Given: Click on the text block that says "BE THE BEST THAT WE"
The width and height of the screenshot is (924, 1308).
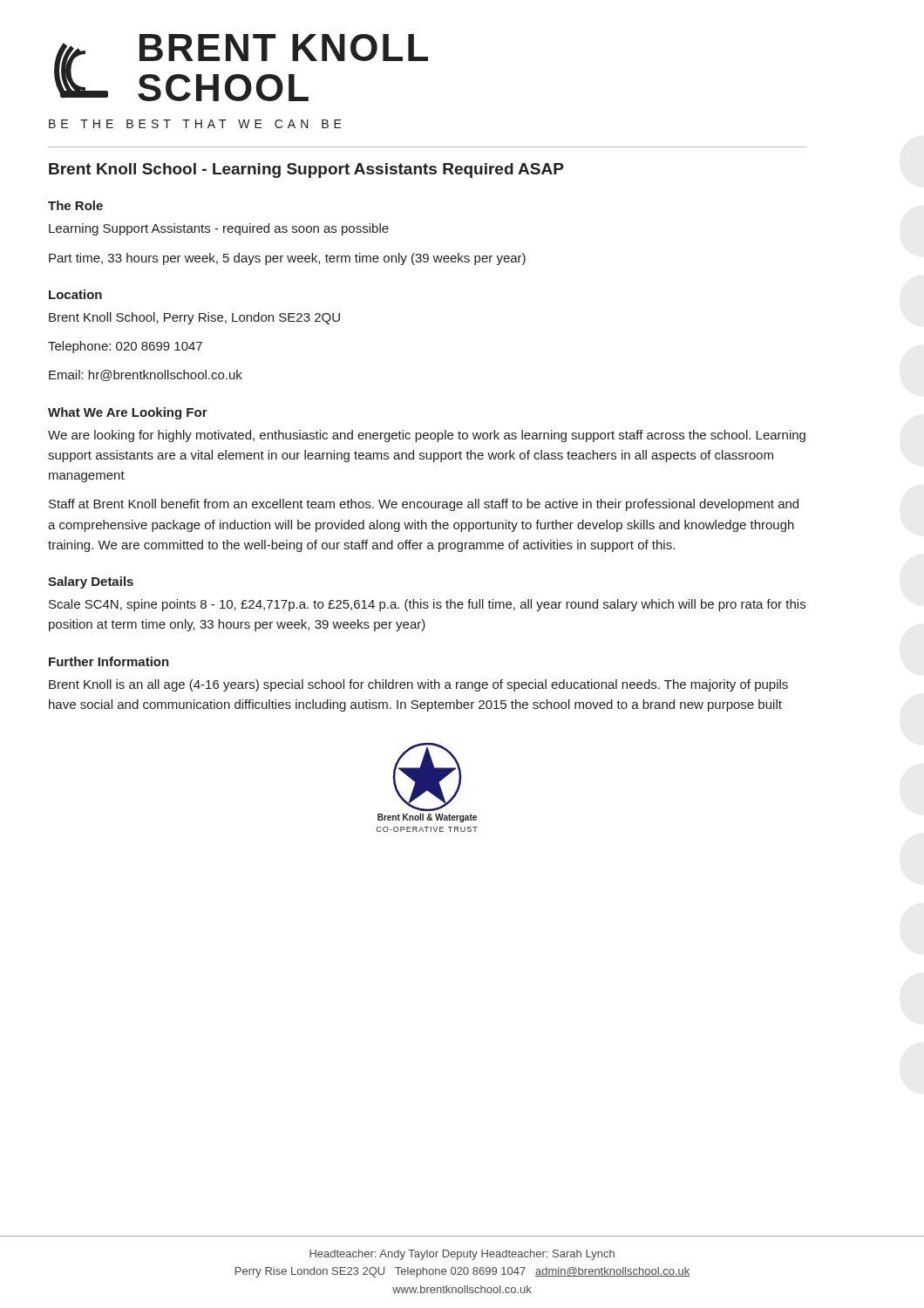Looking at the screenshot, I should pos(197,124).
